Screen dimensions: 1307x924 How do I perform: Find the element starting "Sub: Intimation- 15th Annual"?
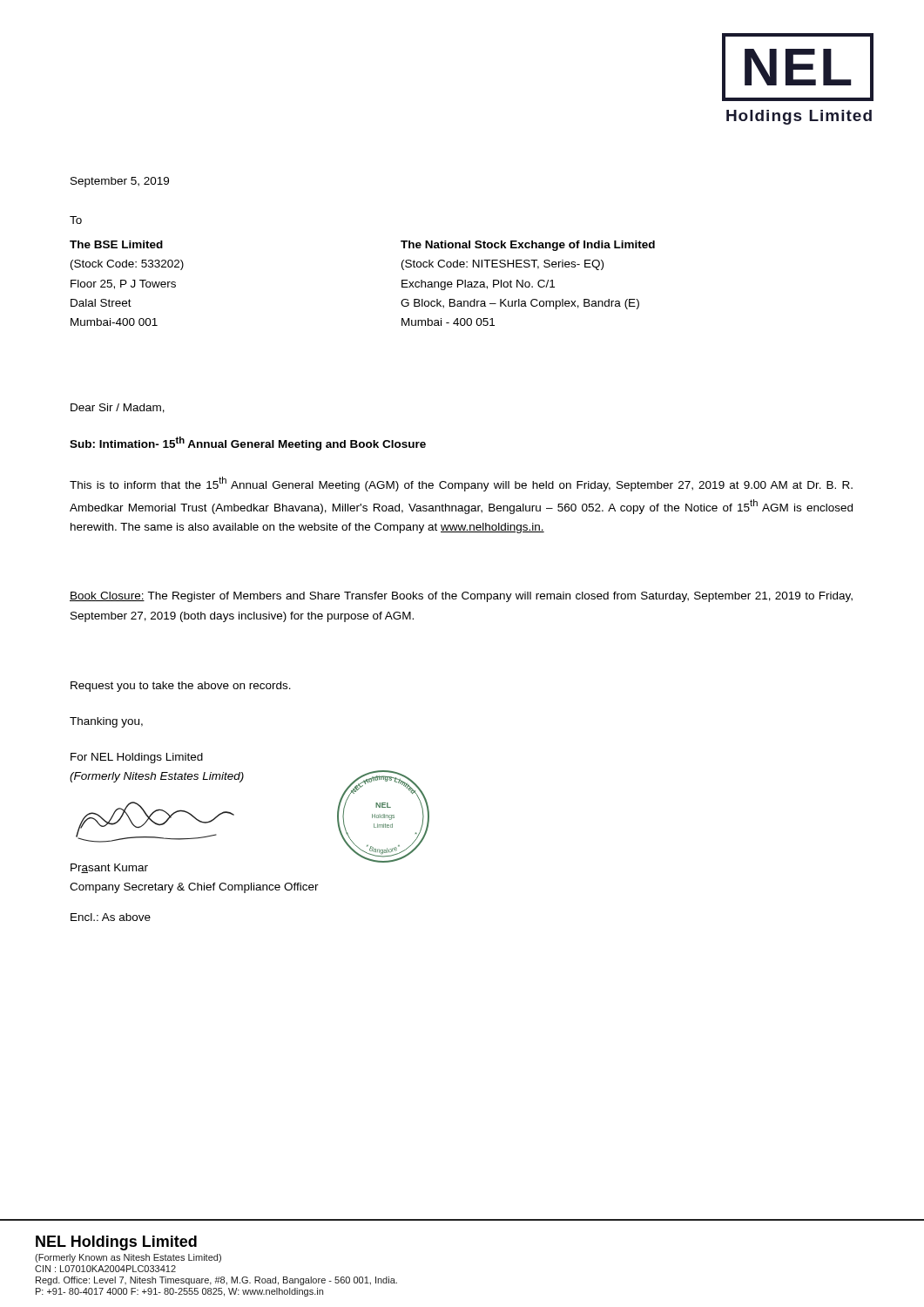pos(248,442)
